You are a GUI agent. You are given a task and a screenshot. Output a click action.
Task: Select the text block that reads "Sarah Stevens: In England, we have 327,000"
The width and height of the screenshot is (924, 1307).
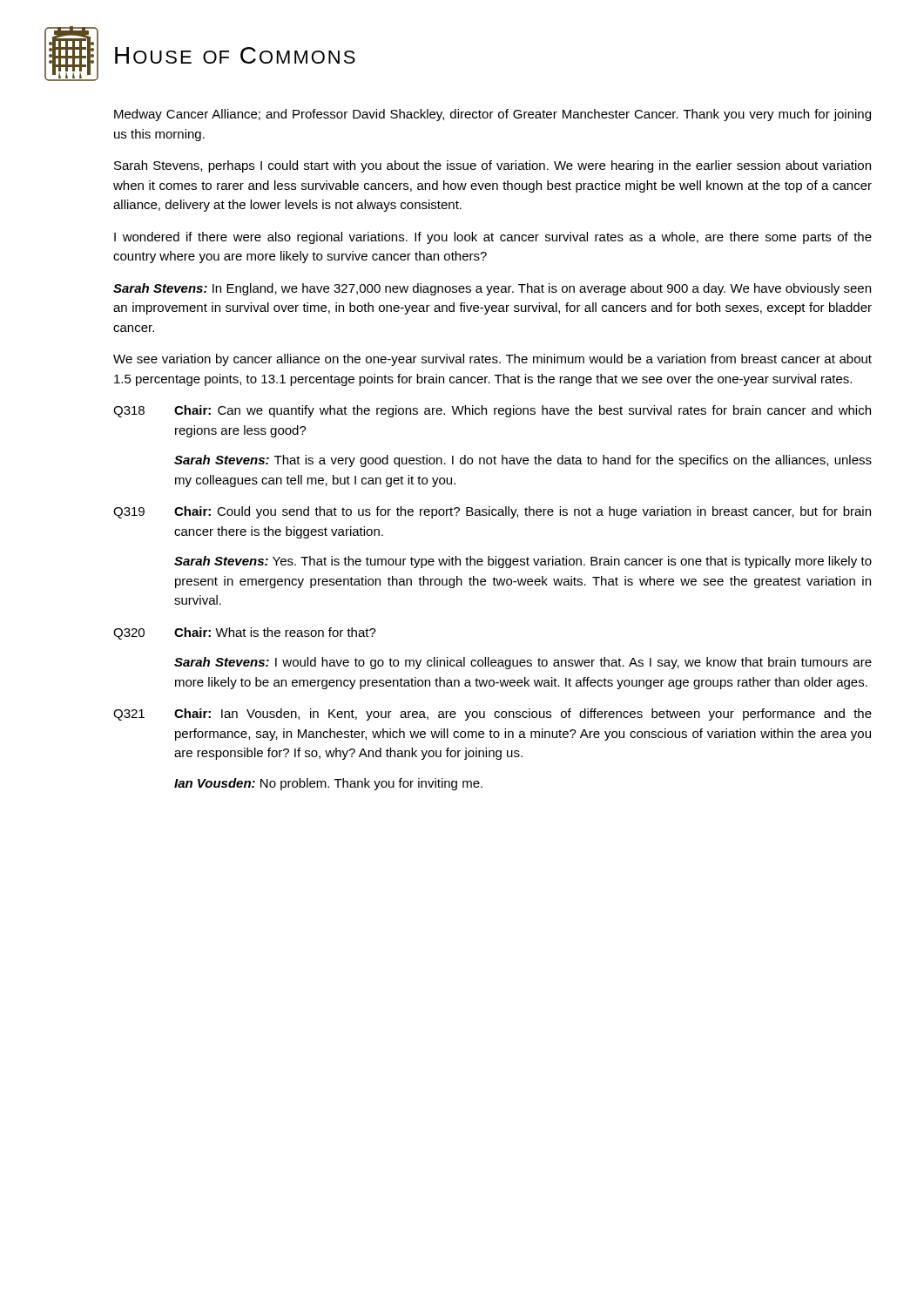click(492, 308)
